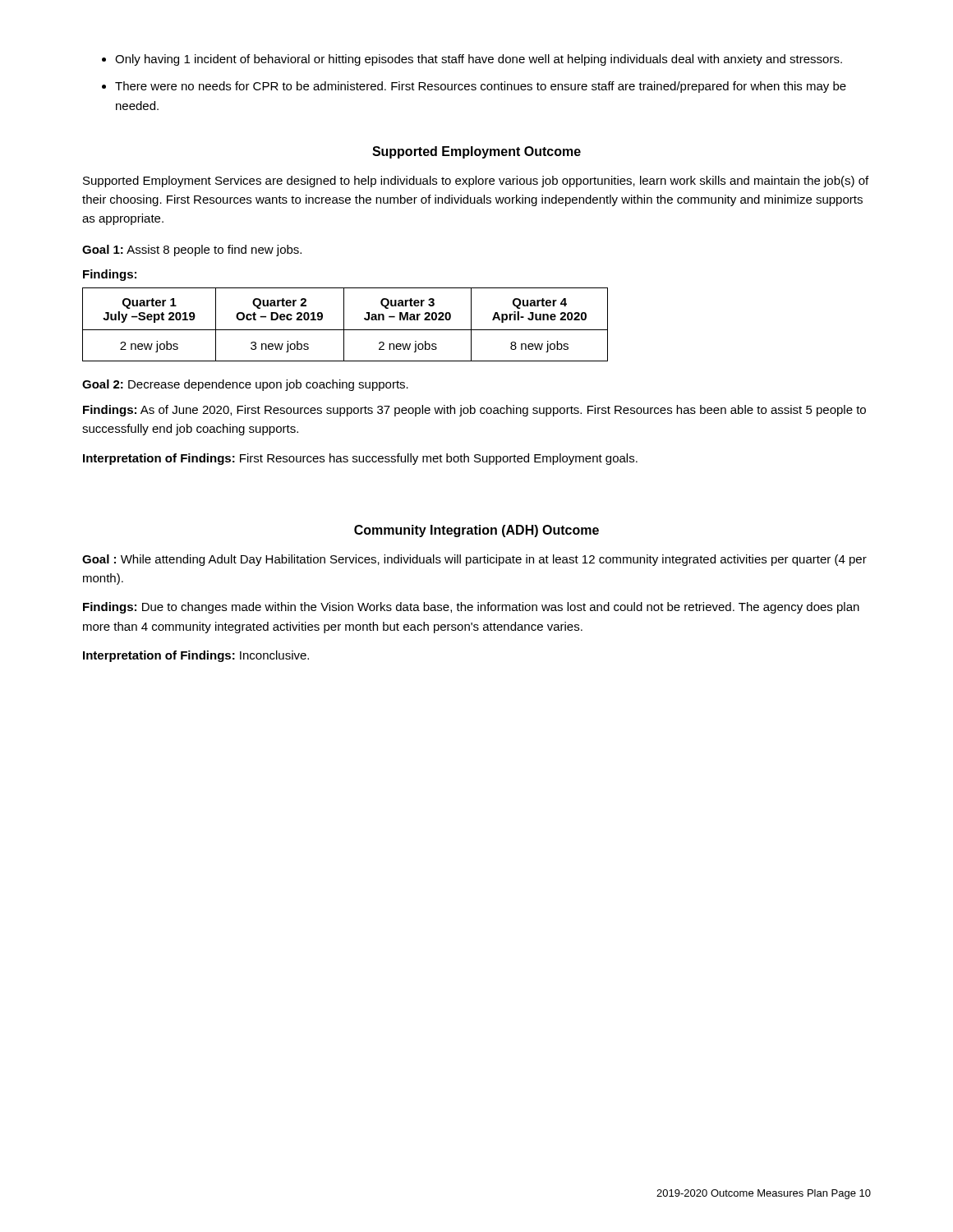Where is the passage that starts "Goal : While attending Adult Day Habilitation Services,"?
The width and height of the screenshot is (953, 1232).
tap(474, 568)
